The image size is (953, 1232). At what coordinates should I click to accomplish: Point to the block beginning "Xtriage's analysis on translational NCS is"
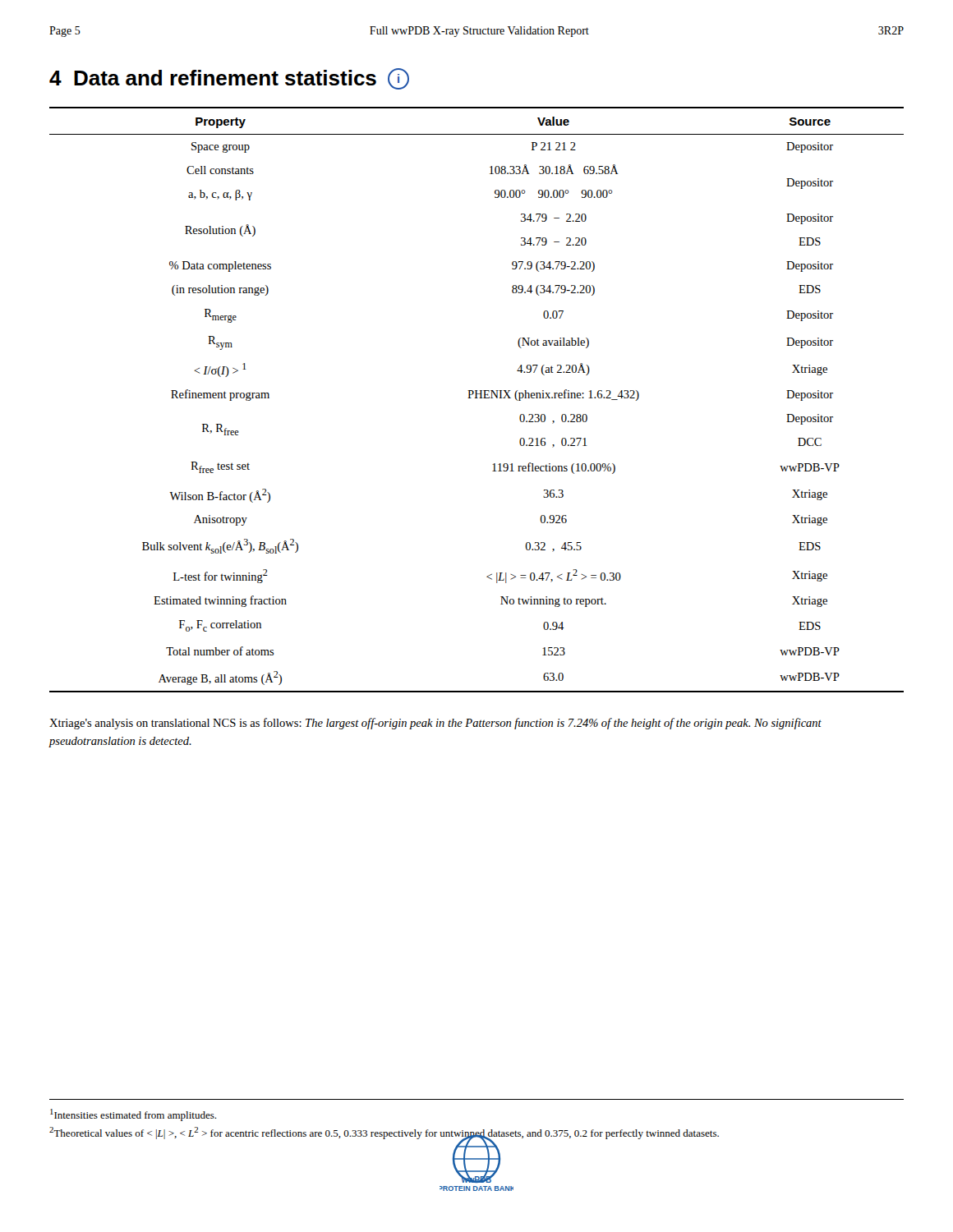click(x=435, y=732)
